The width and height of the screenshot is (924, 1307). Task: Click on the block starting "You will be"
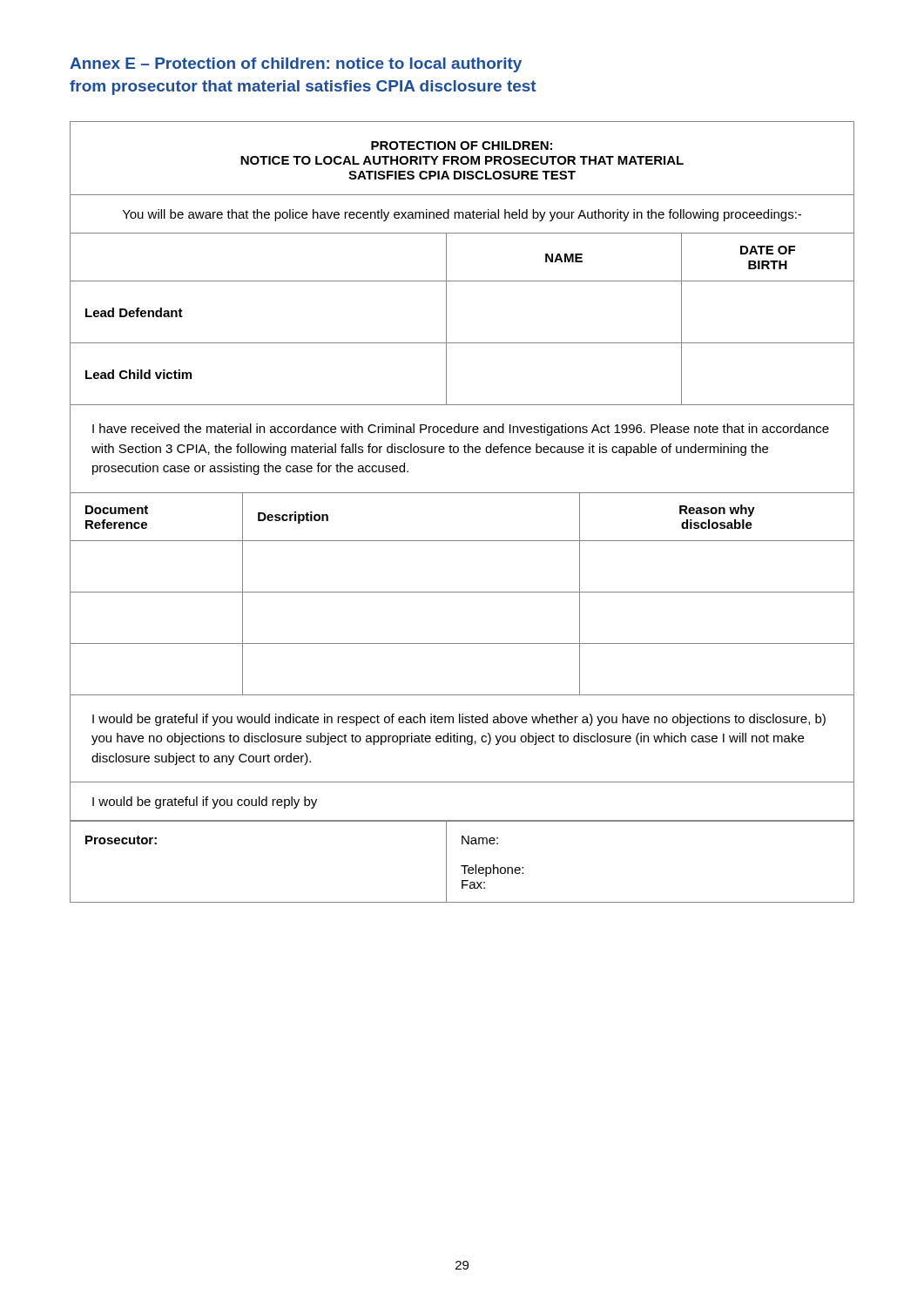(x=462, y=214)
